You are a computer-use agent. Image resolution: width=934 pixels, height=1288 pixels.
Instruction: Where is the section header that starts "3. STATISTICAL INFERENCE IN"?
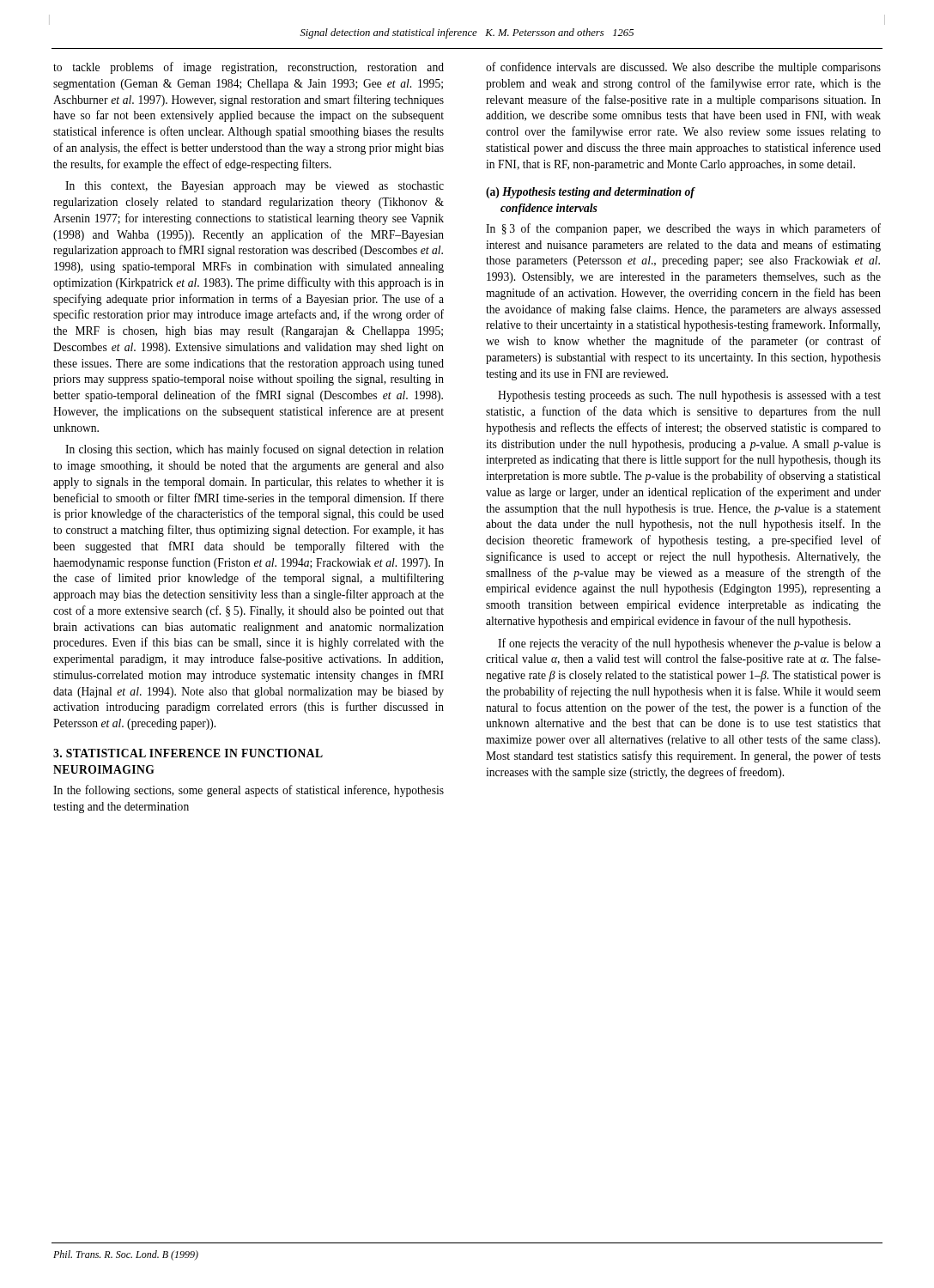(188, 761)
